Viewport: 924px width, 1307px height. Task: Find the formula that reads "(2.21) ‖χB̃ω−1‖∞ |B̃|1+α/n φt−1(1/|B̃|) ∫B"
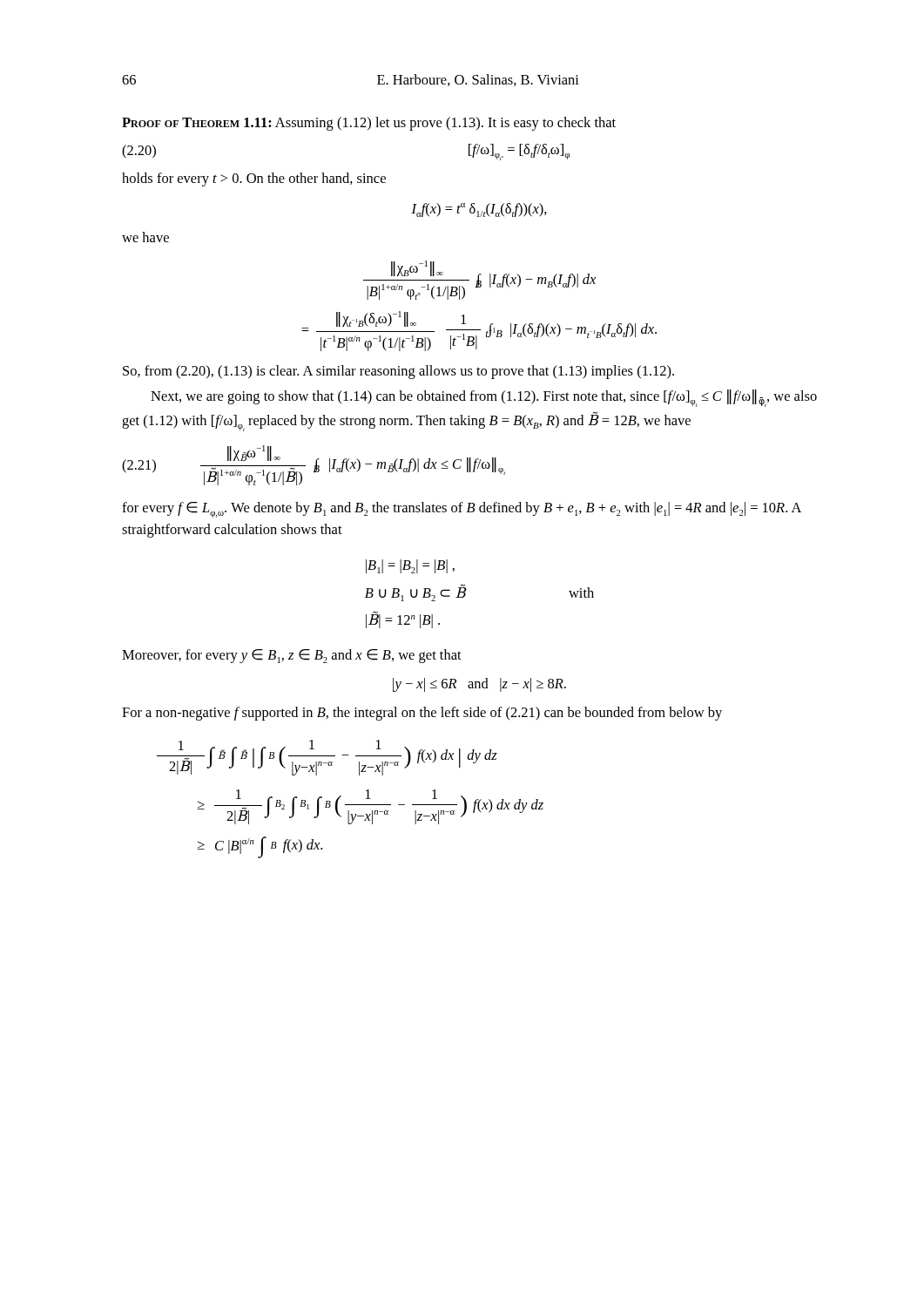479,466
